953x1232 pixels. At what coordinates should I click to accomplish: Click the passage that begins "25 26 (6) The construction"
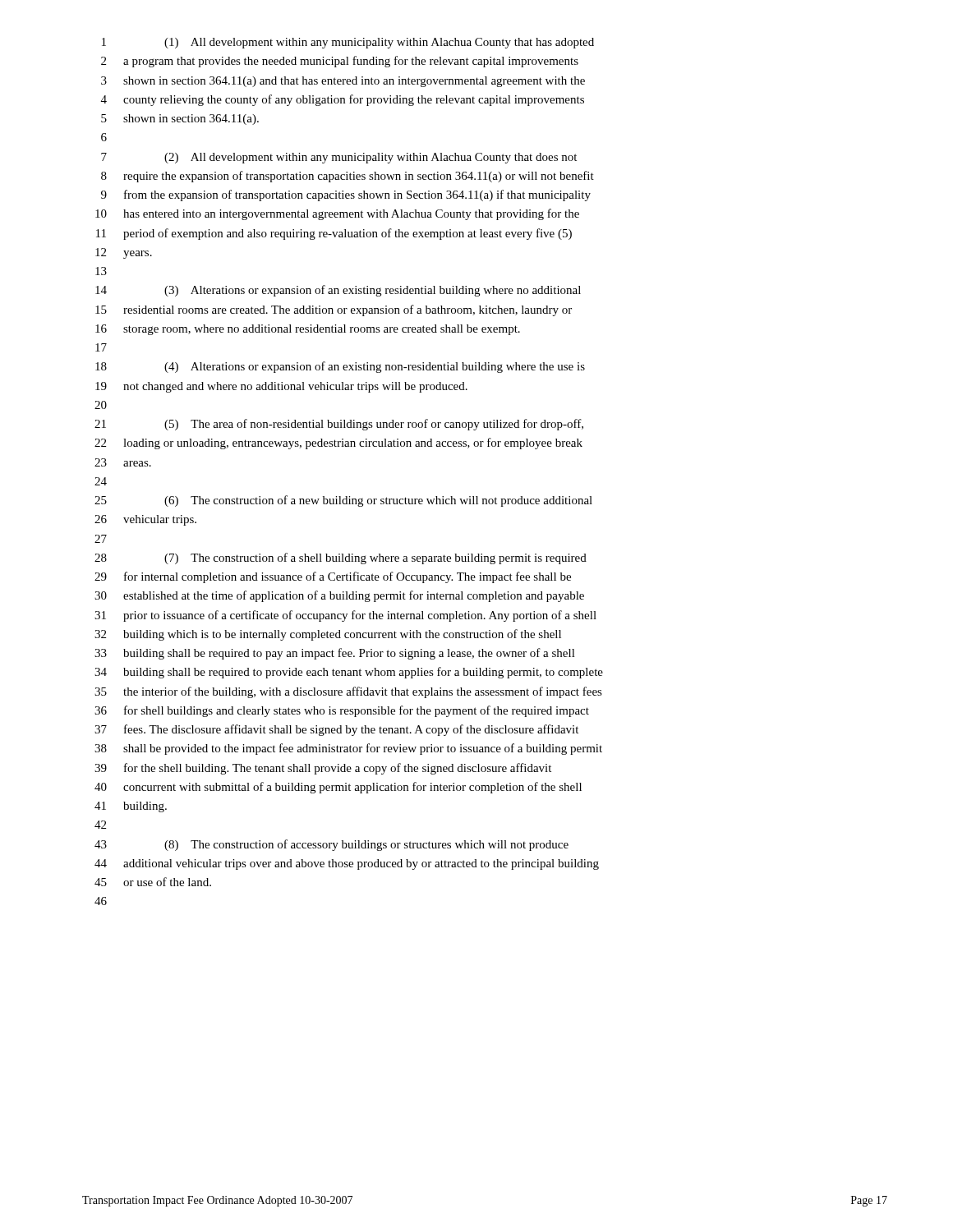tap(485, 510)
